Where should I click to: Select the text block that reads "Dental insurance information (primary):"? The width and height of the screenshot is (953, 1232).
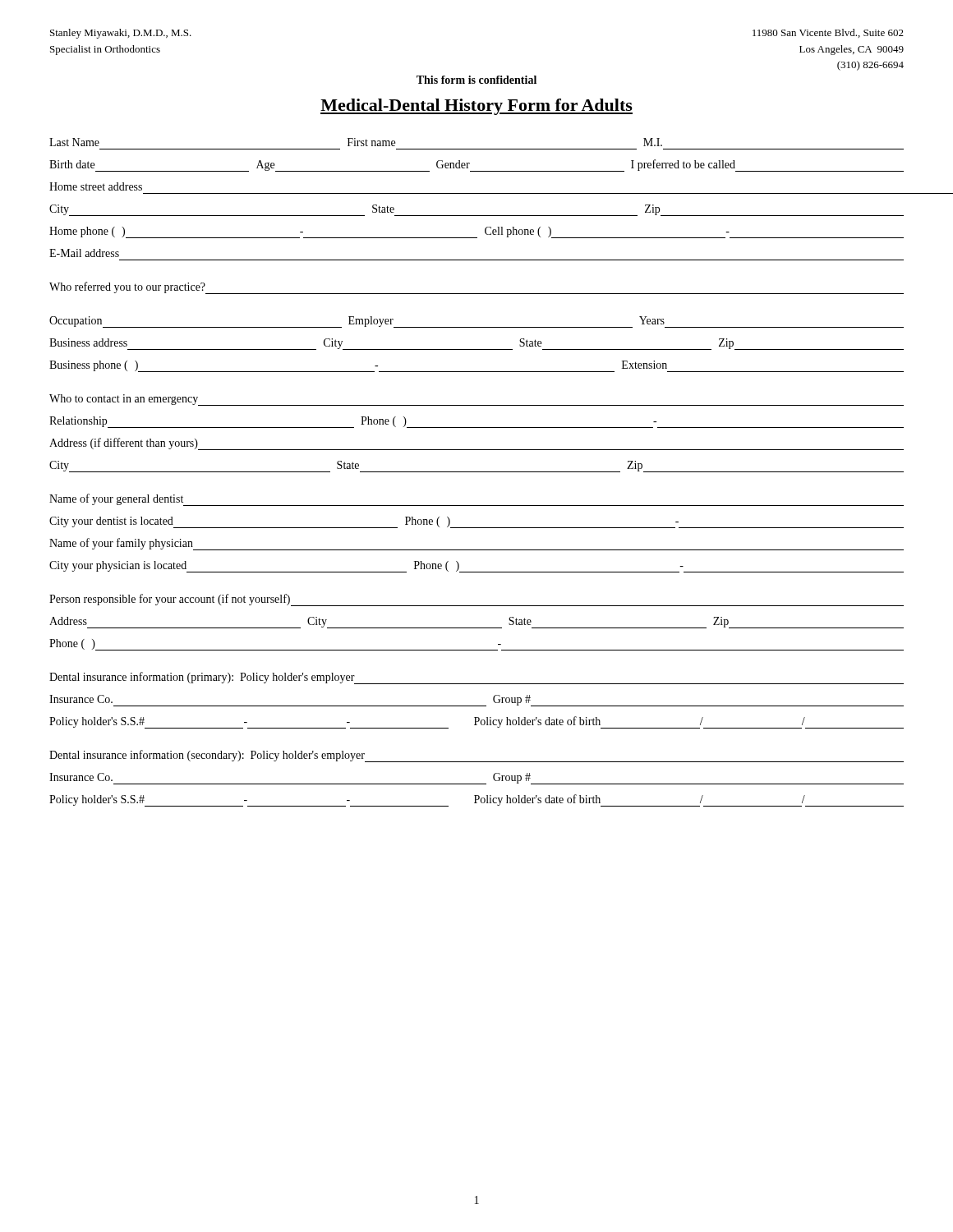[476, 677]
